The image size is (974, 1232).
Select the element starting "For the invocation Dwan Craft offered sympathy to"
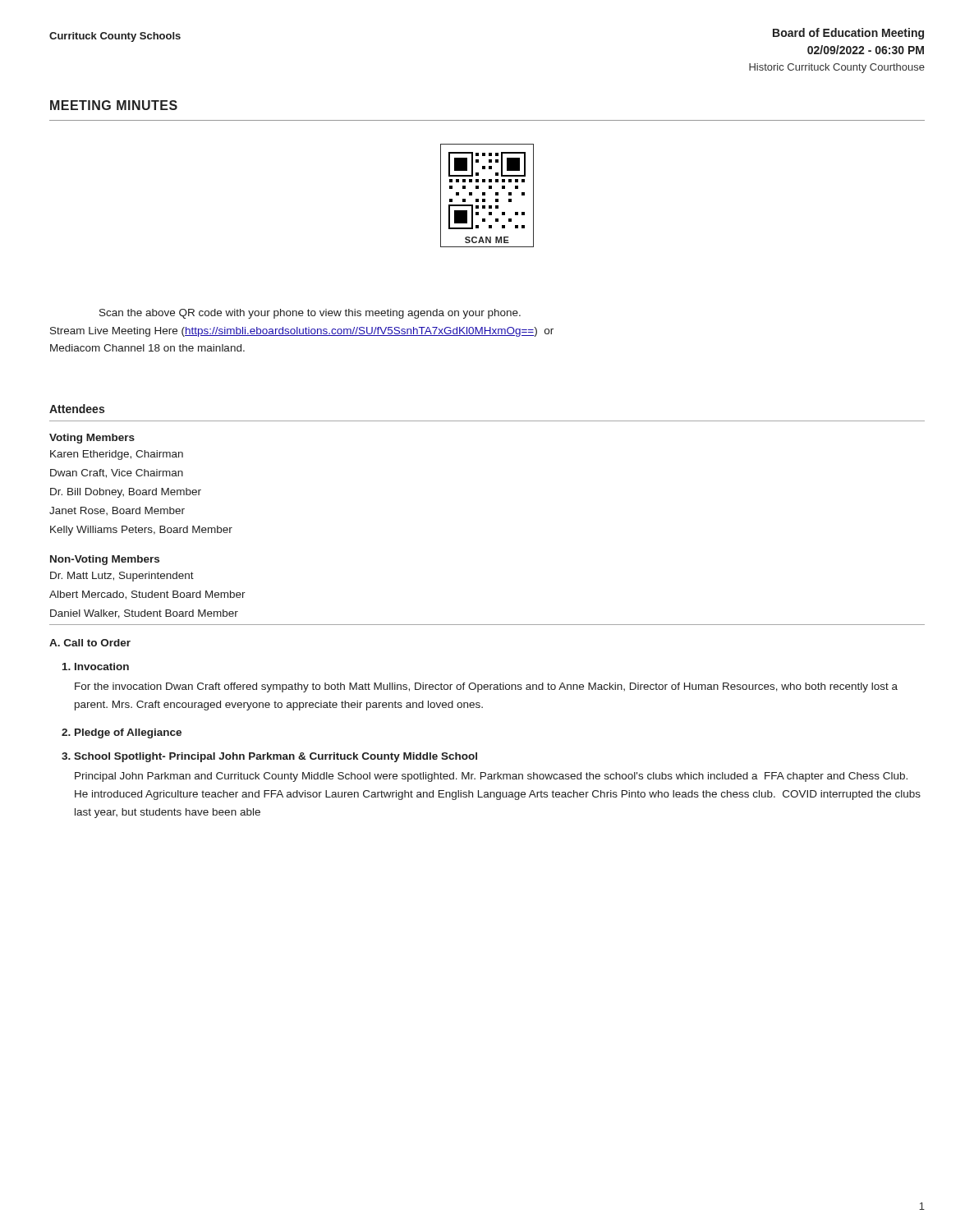(x=486, y=695)
